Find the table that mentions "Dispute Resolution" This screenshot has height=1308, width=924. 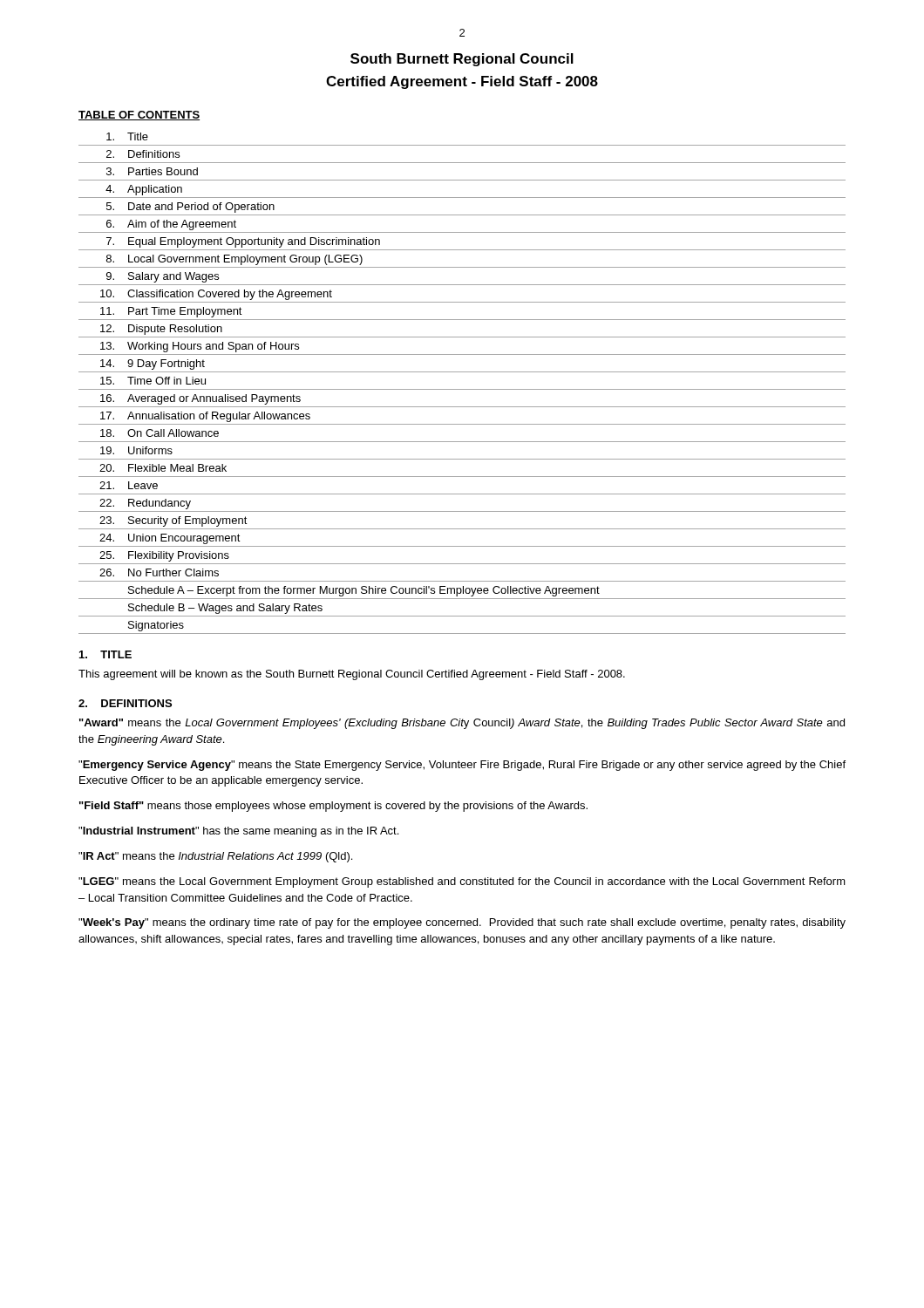tap(462, 381)
